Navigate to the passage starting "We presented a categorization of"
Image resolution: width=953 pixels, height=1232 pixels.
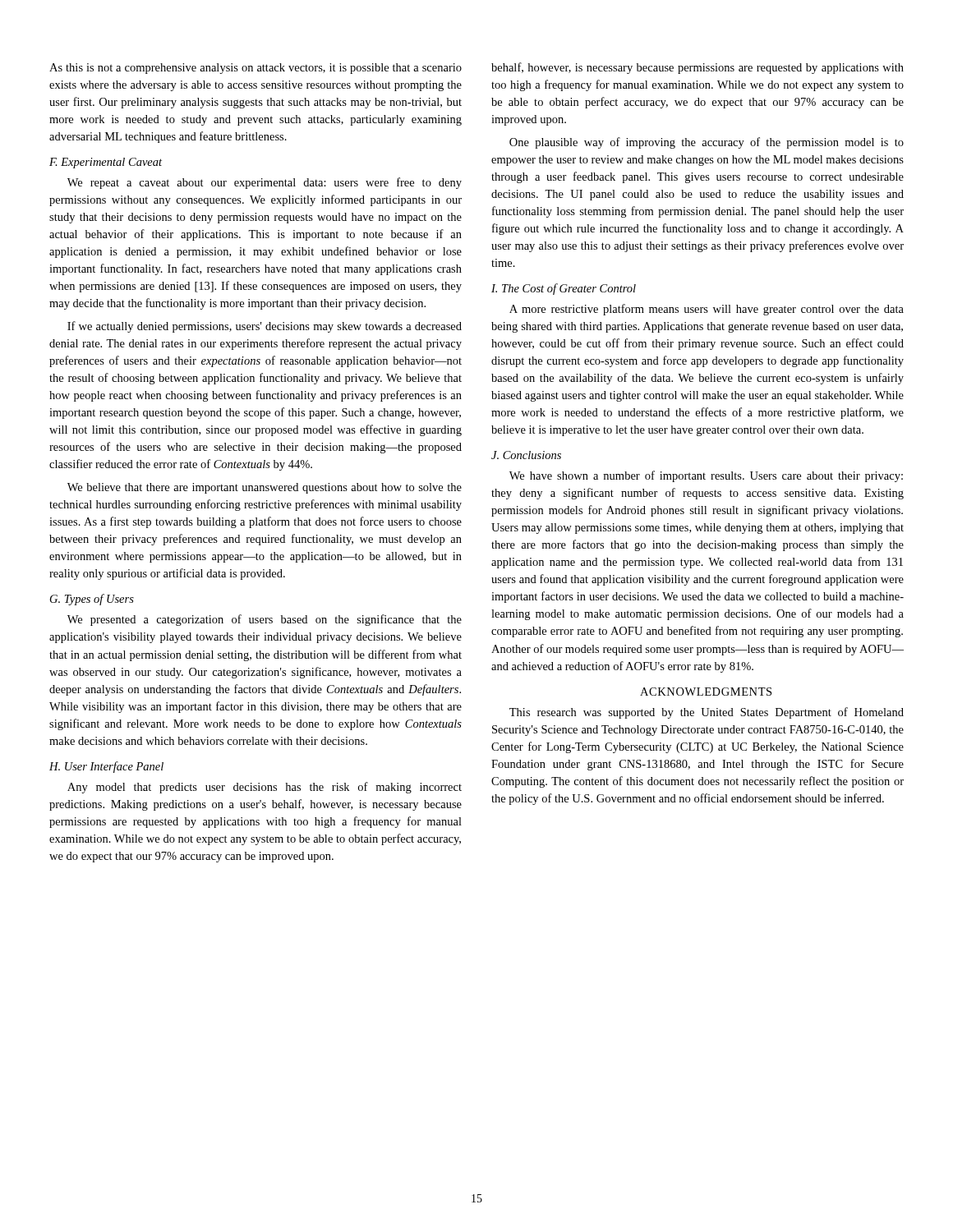tap(255, 680)
